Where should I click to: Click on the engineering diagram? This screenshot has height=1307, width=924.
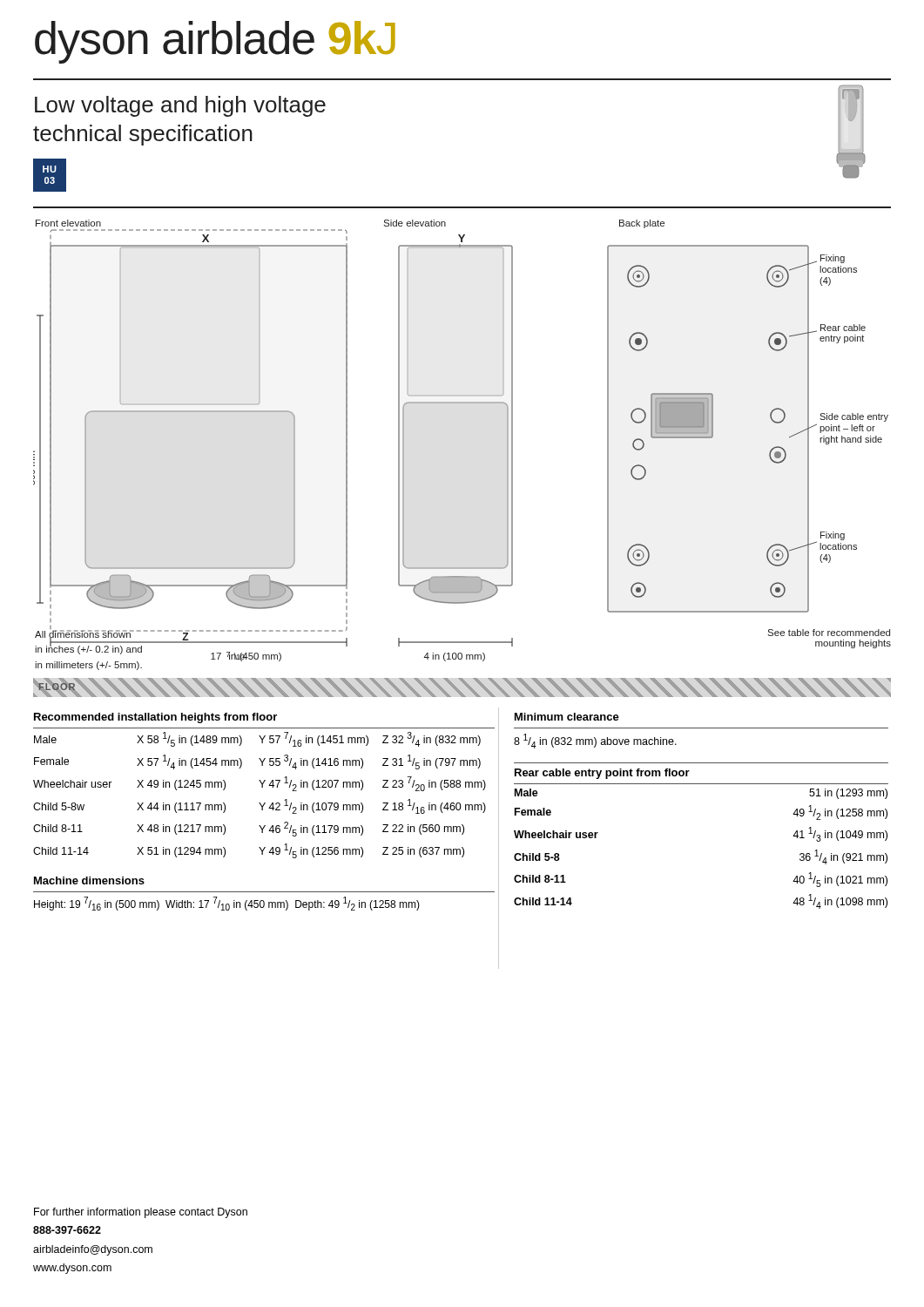(x=462, y=451)
